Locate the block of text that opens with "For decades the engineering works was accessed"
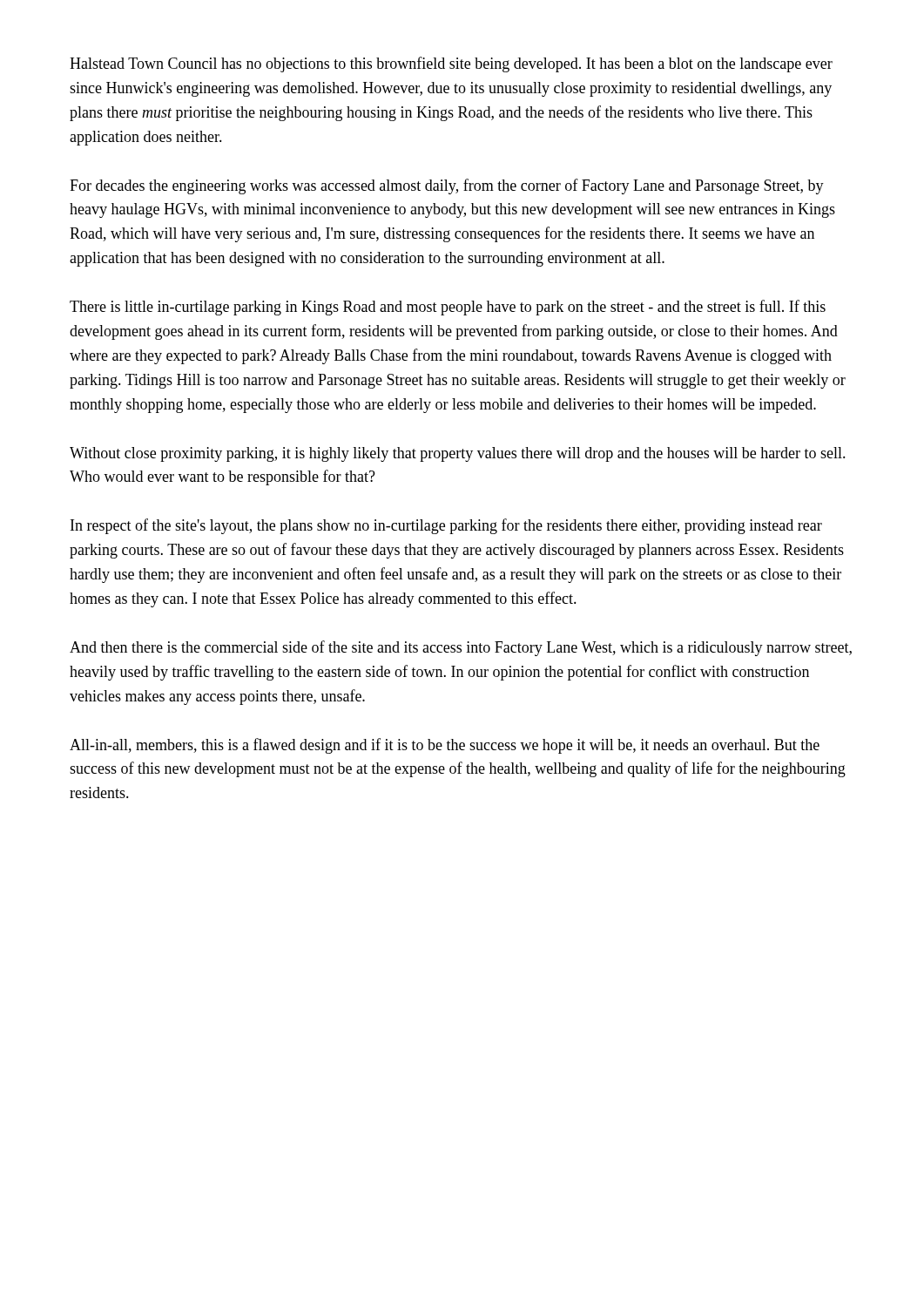The height and width of the screenshot is (1307, 924). (x=452, y=222)
